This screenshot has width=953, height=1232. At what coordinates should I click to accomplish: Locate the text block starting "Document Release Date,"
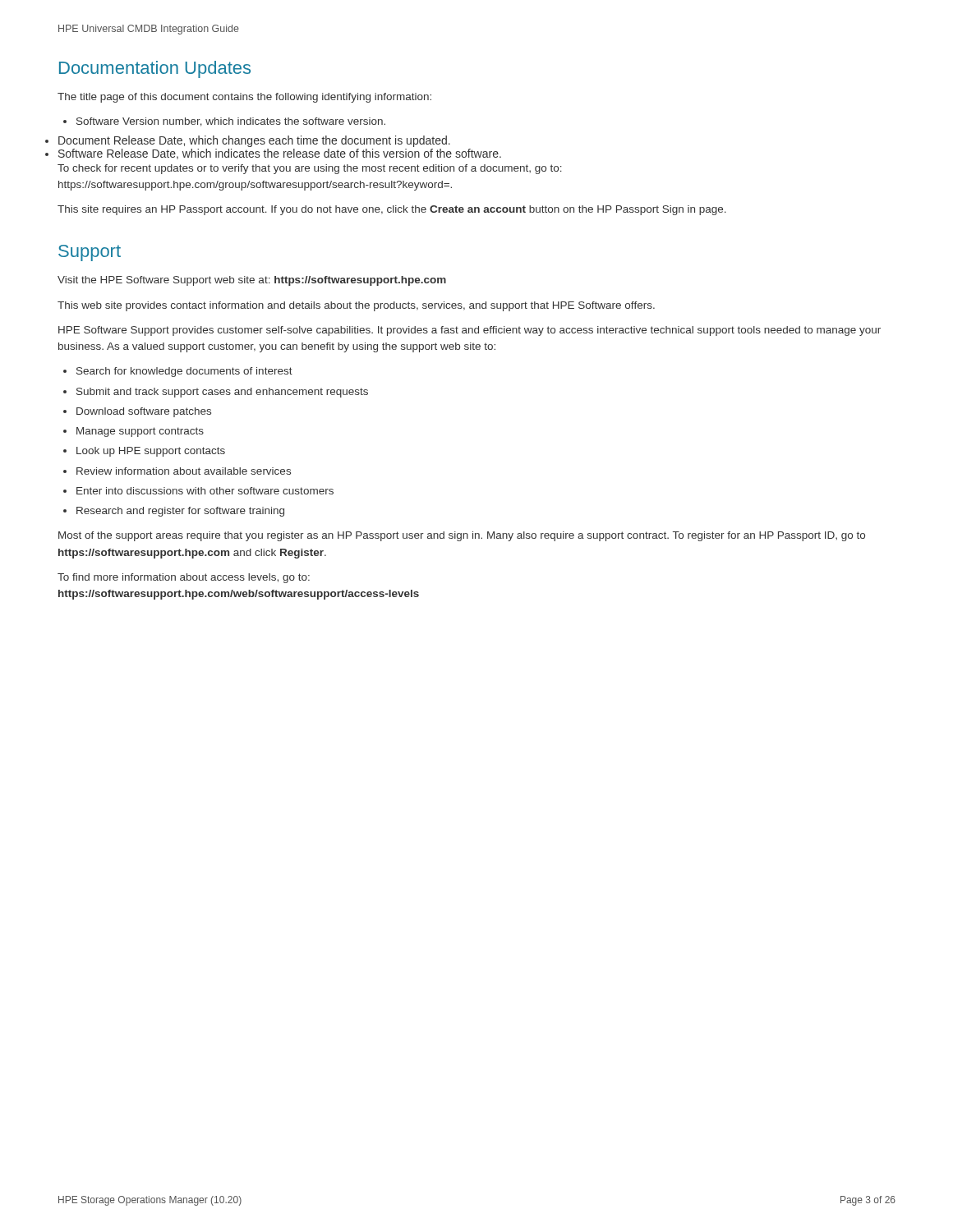[476, 140]
